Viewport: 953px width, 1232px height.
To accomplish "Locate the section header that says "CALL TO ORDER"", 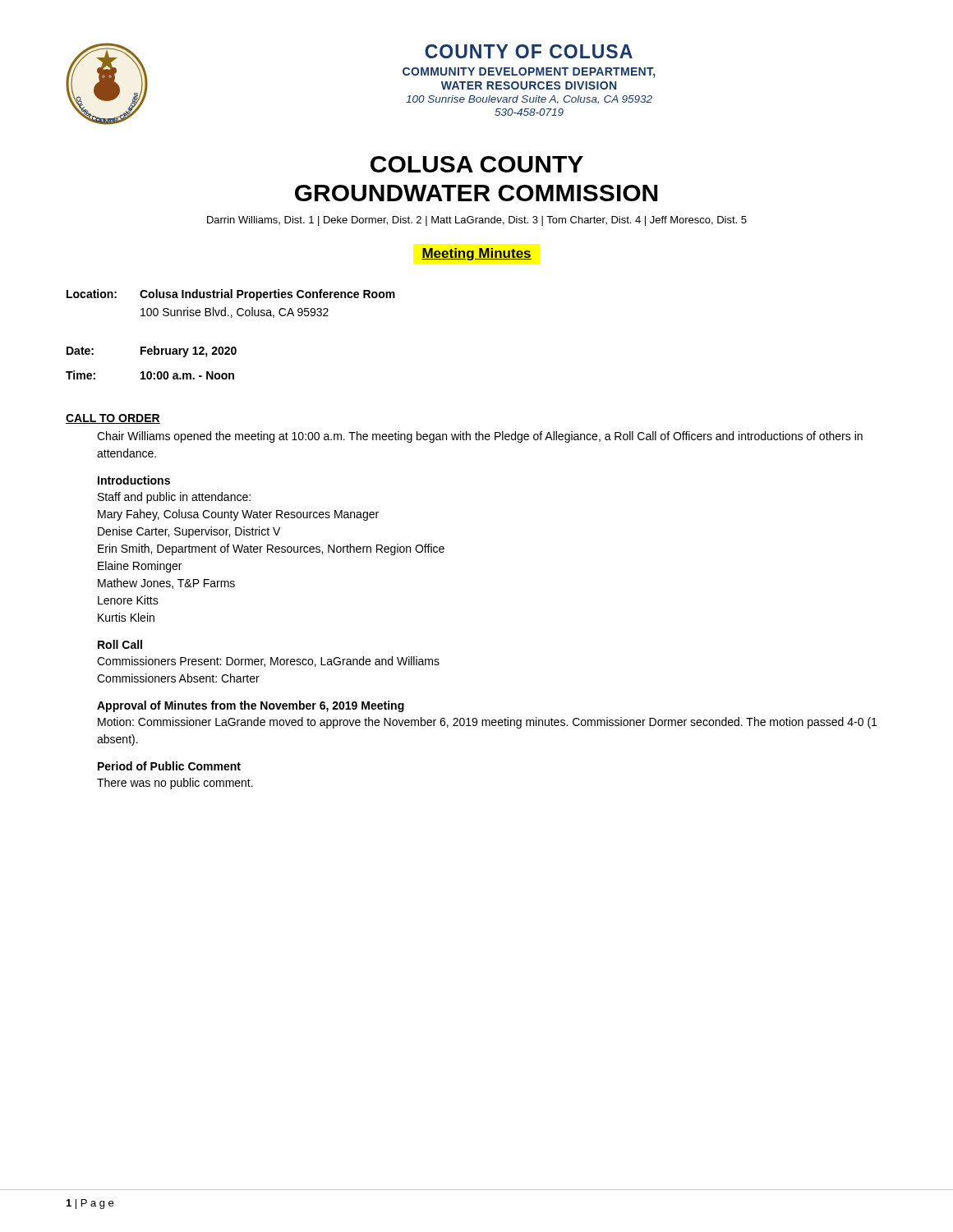I will point(113,418).
